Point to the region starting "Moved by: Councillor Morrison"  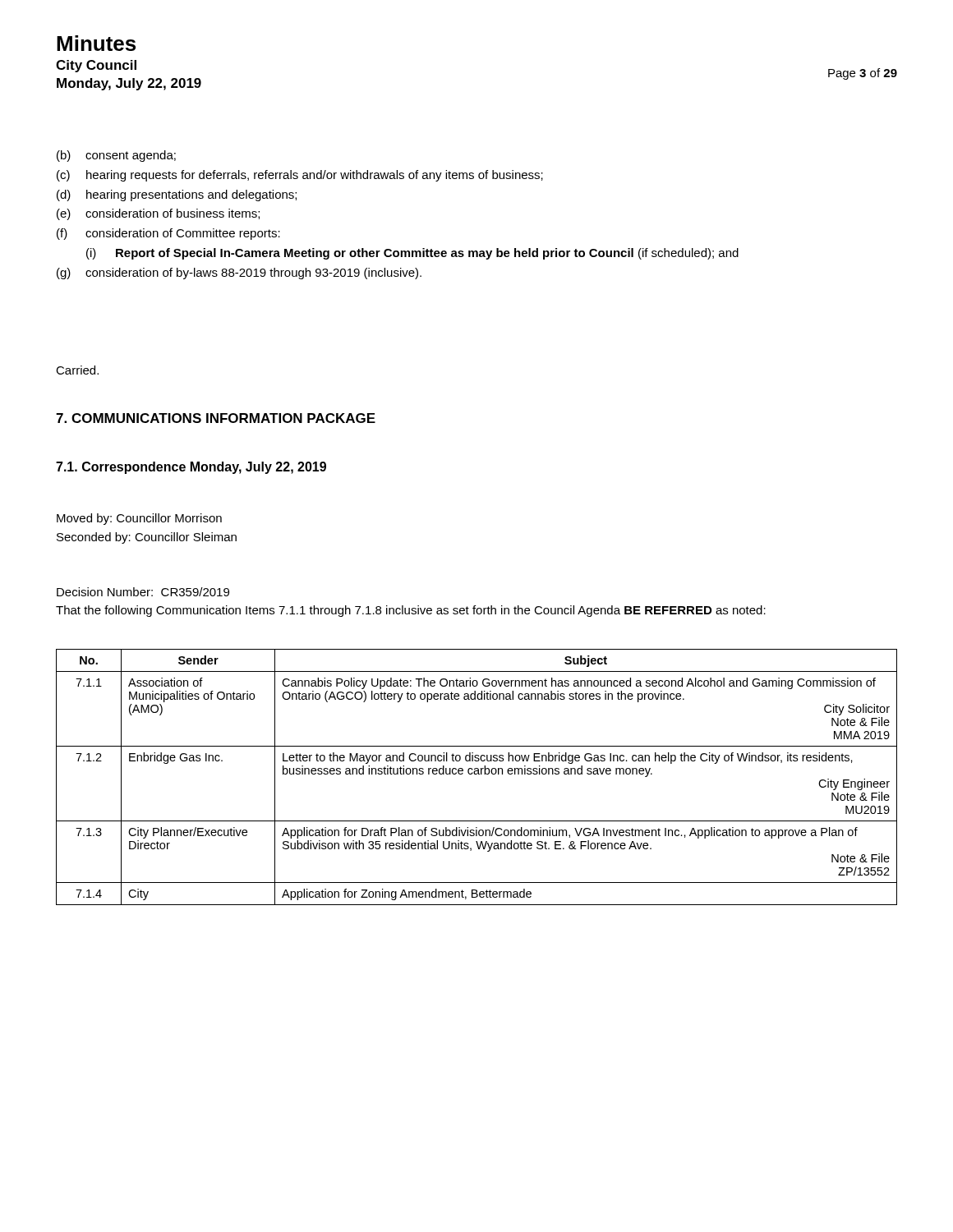[147, 527]
